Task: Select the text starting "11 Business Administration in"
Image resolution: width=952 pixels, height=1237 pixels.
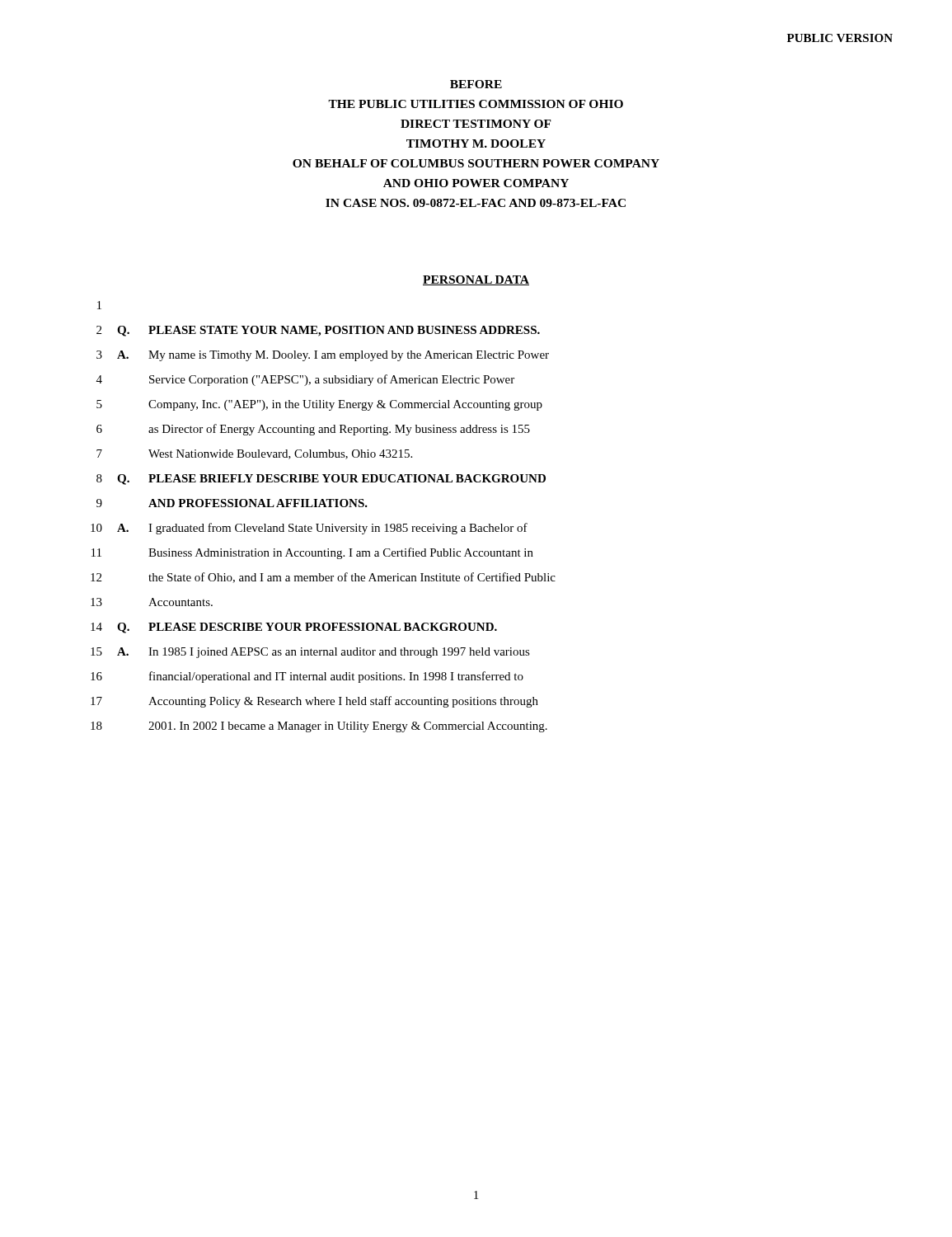Action: click(x=476, y=553)
